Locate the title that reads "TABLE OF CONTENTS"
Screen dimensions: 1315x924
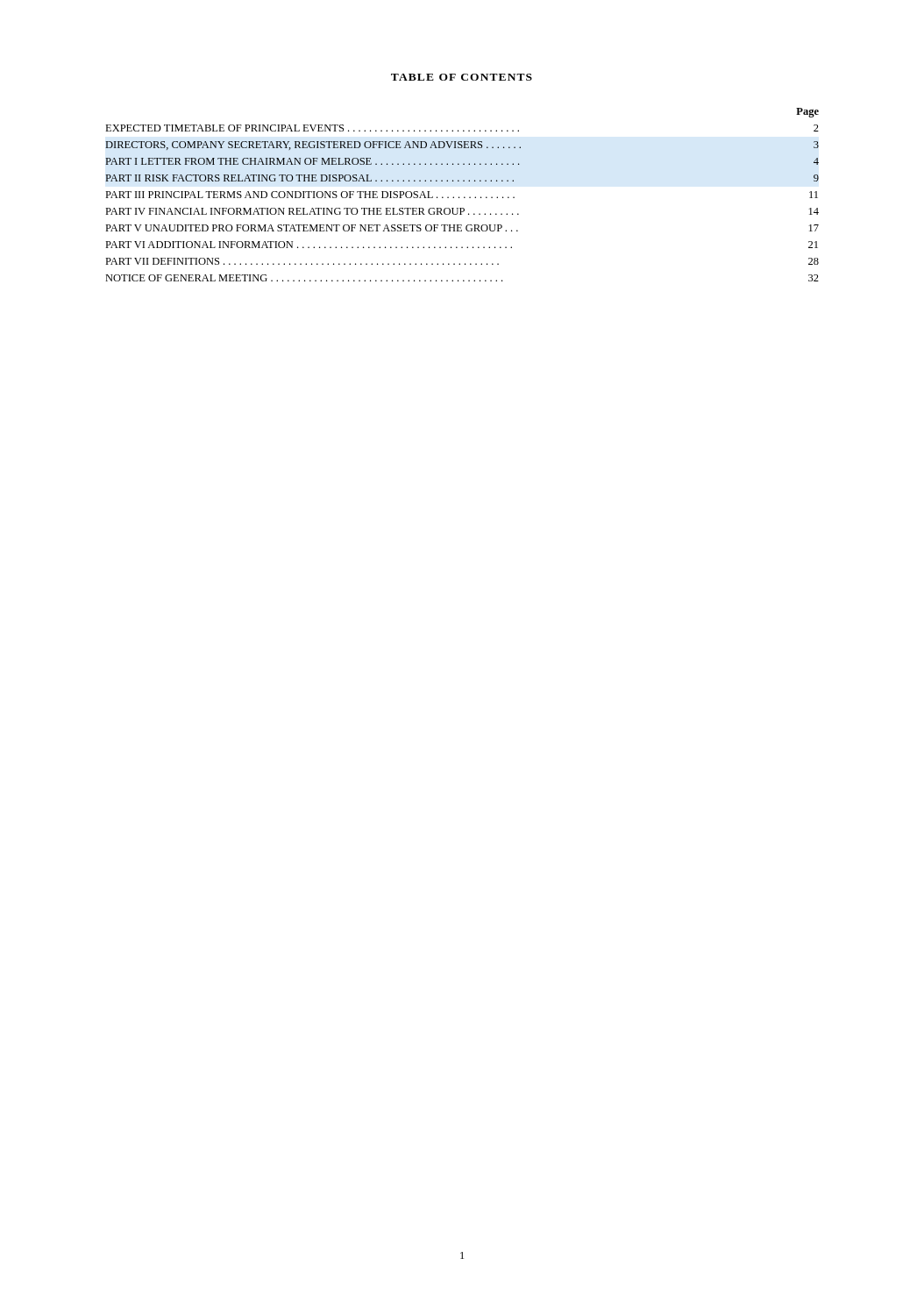click(x=462, y=77)
